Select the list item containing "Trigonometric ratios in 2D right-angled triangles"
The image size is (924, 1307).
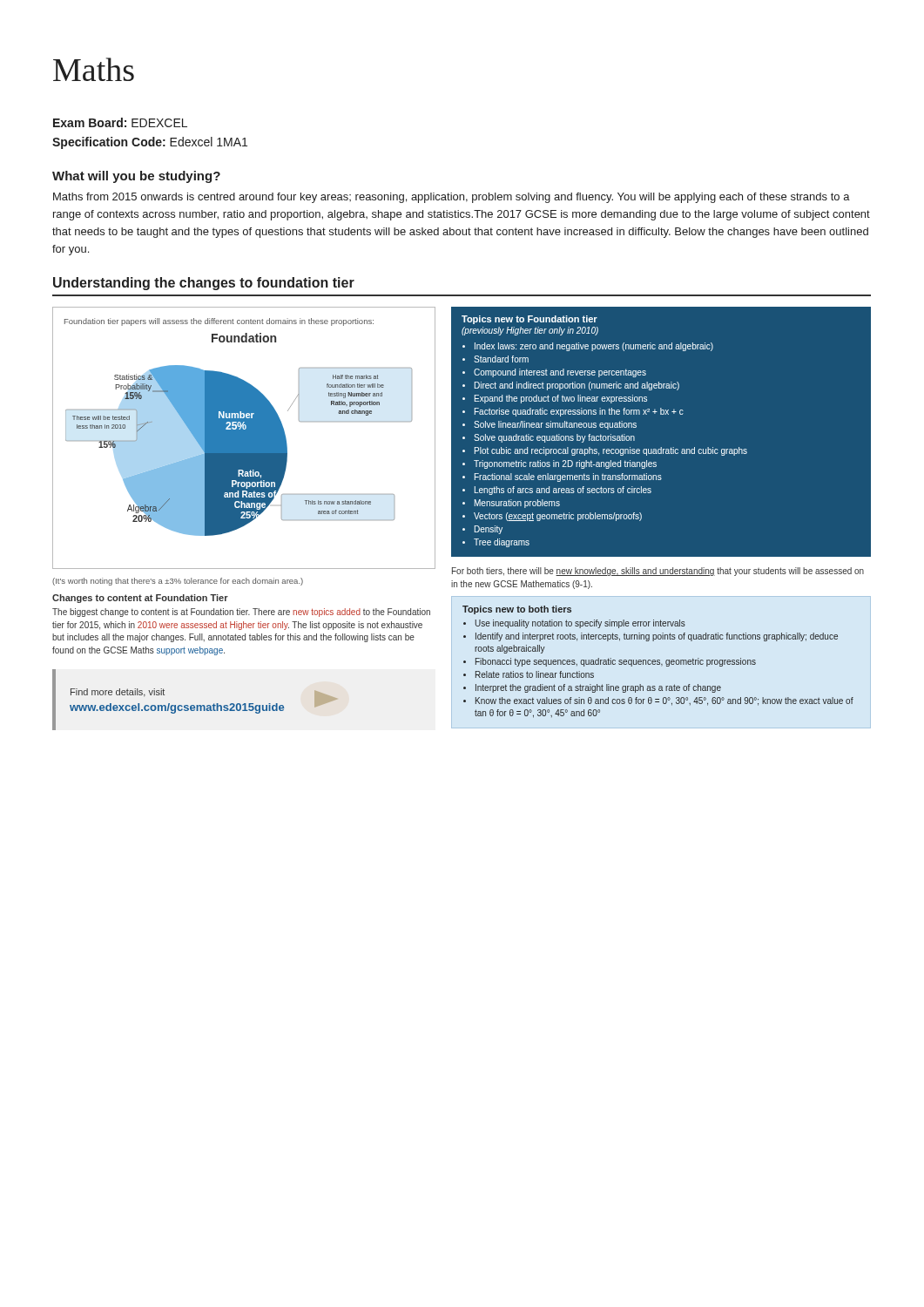click(x=565, y=464)
